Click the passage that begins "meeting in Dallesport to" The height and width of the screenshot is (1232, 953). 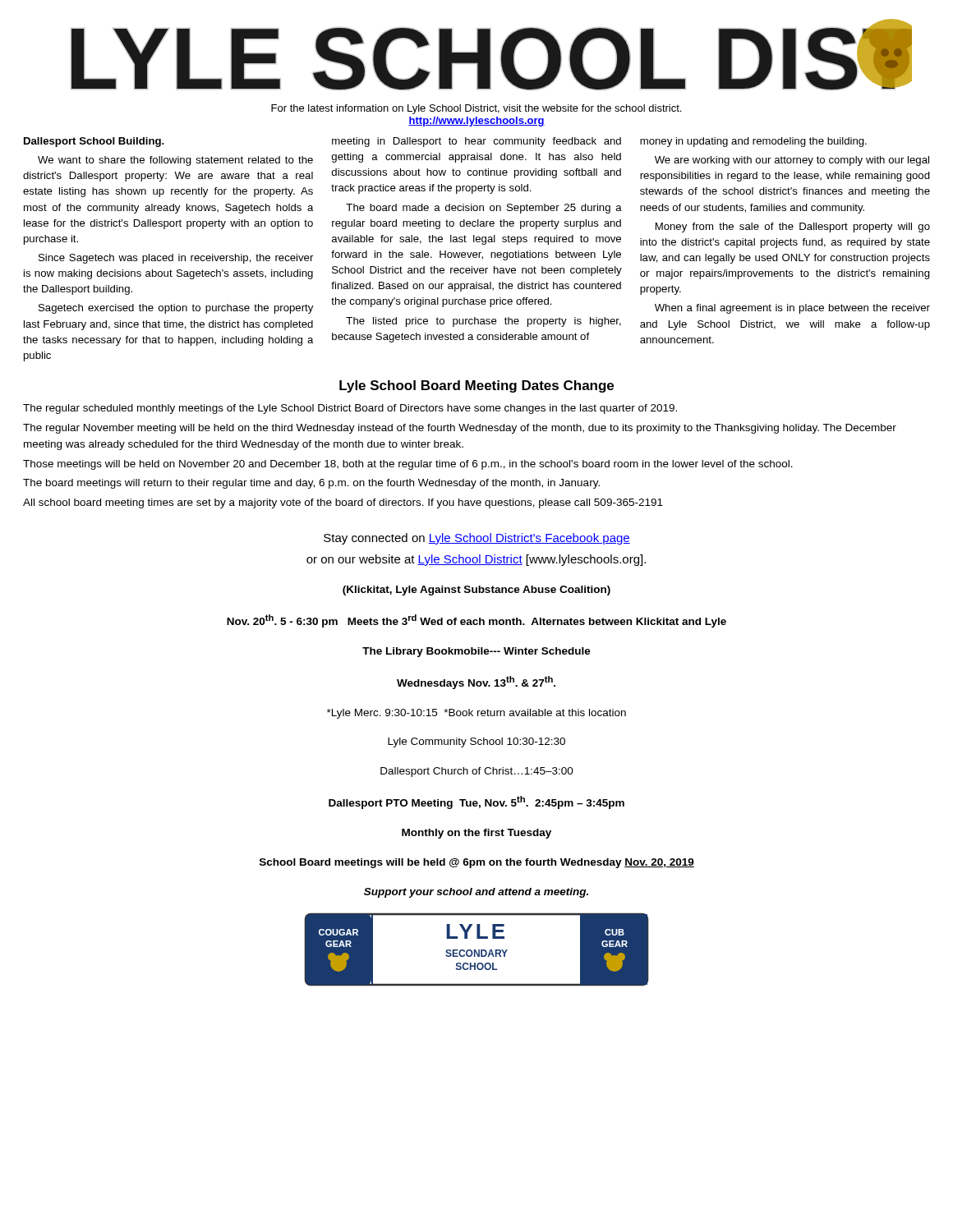click(476, 239)
